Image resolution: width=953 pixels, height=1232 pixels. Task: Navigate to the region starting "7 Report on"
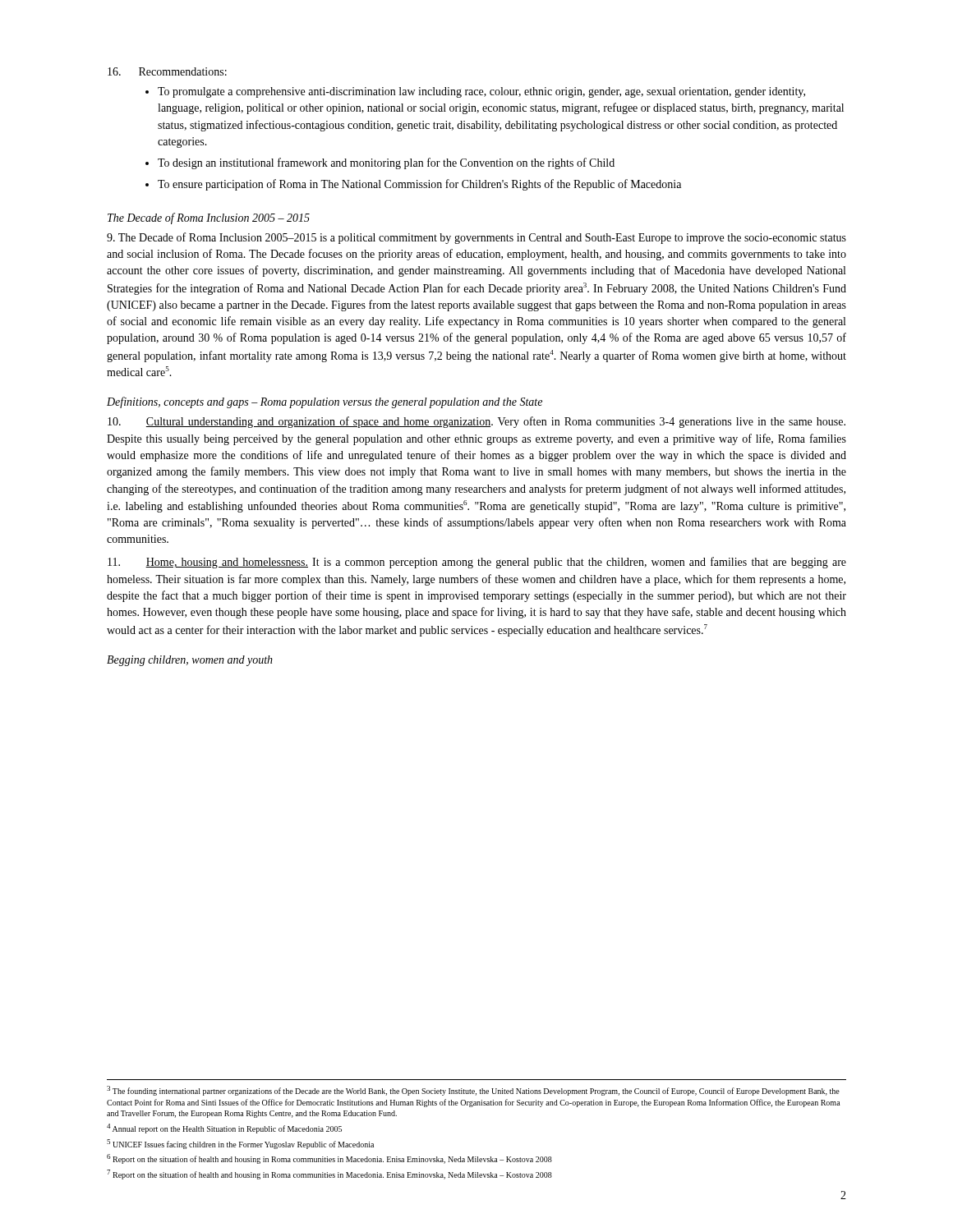[329, 1174]
